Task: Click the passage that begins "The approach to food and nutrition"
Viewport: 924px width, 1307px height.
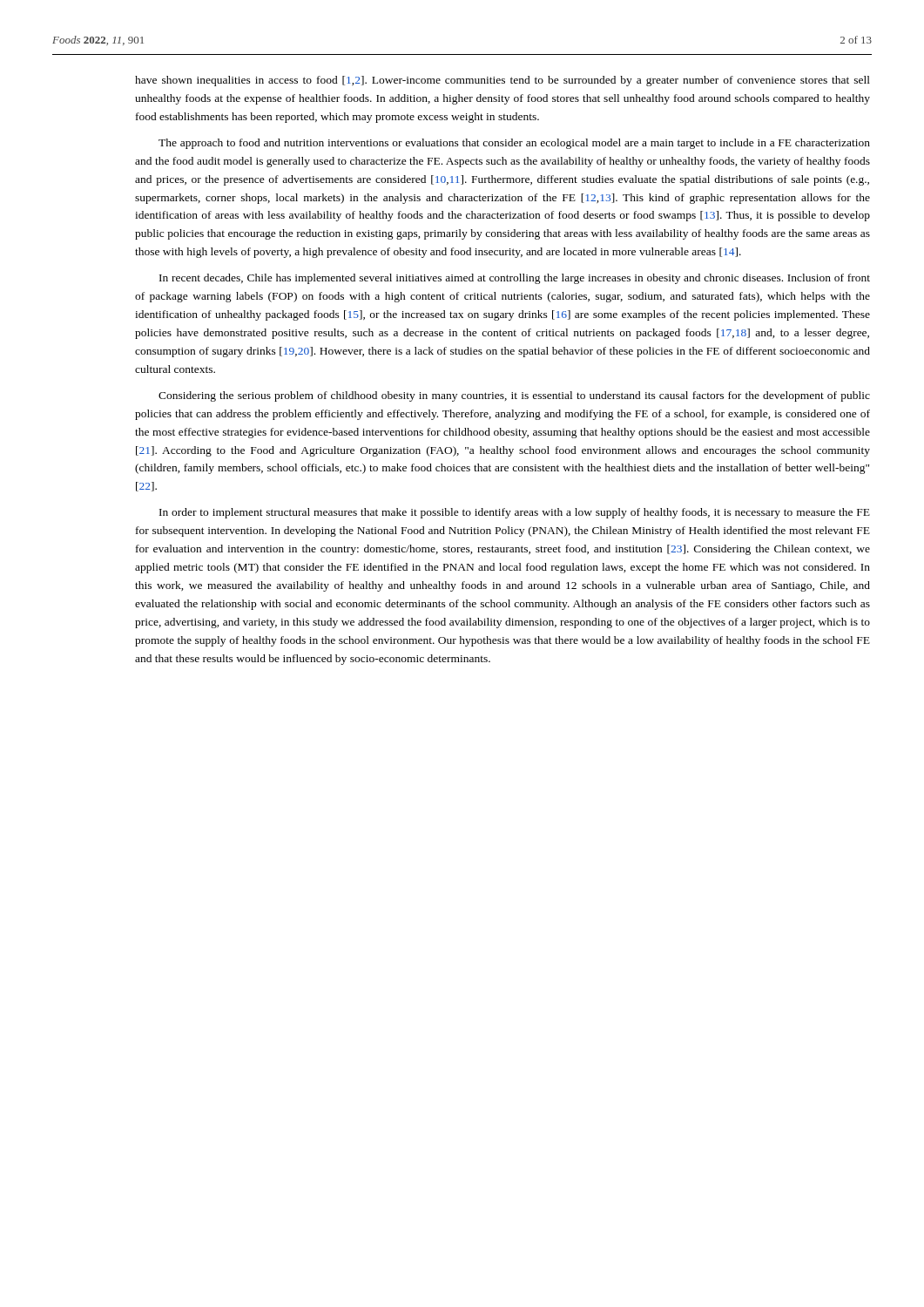Action: coord(503,198)
